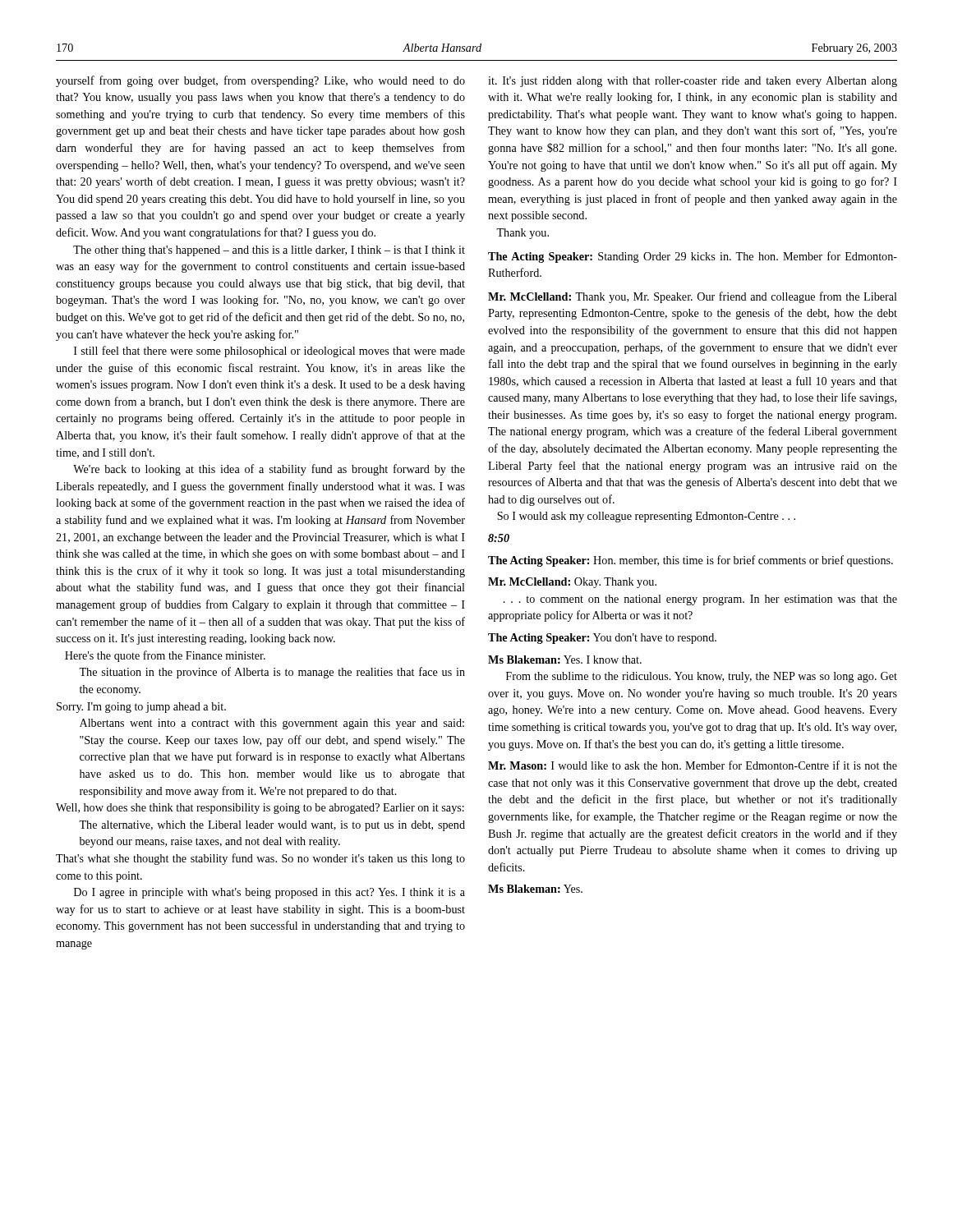Viewport: 953px width, 1232px height.
Task: Where is the passage that starts "it. It's just"?
Action: [693, 148]
